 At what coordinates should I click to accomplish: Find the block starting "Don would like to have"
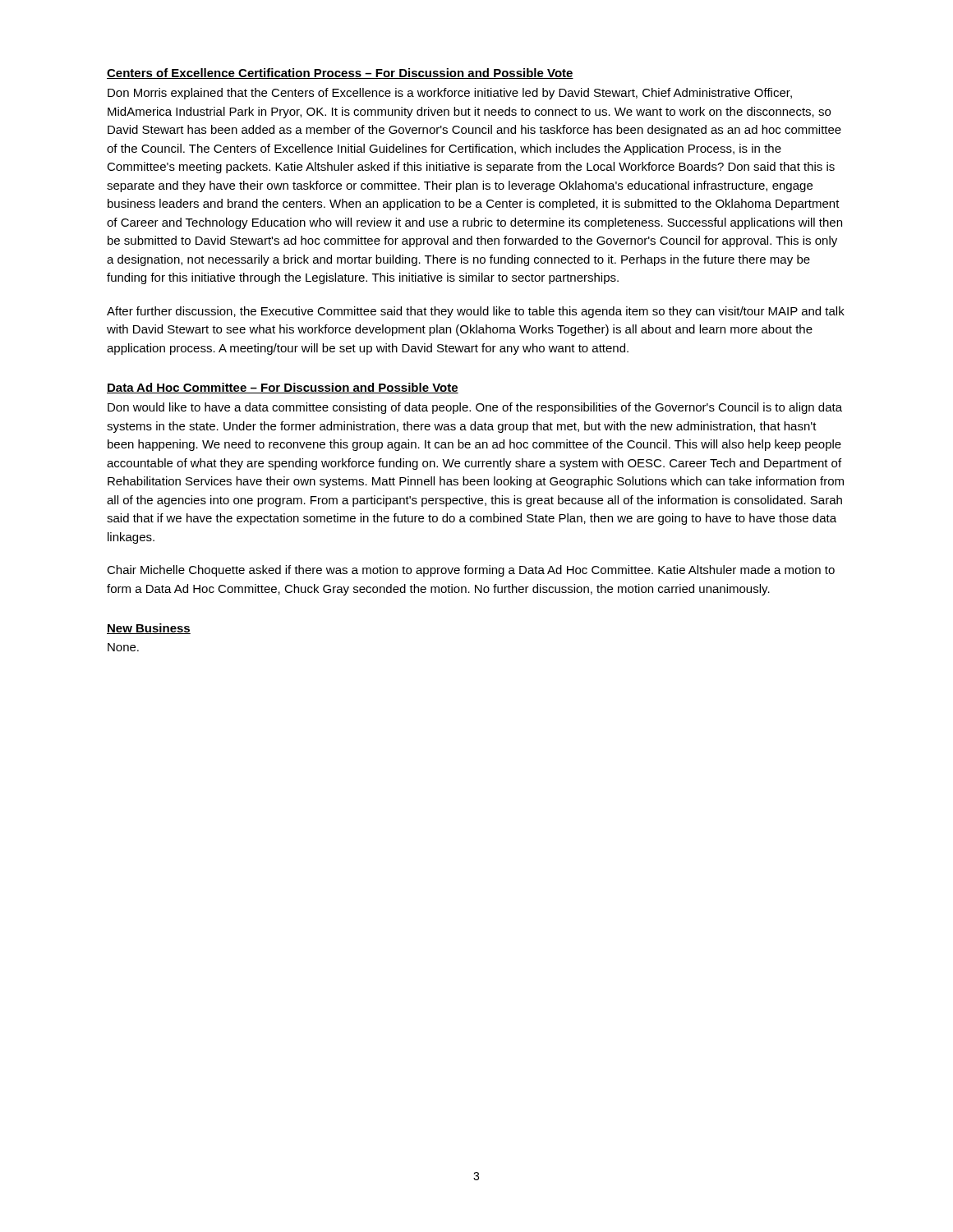476,472
